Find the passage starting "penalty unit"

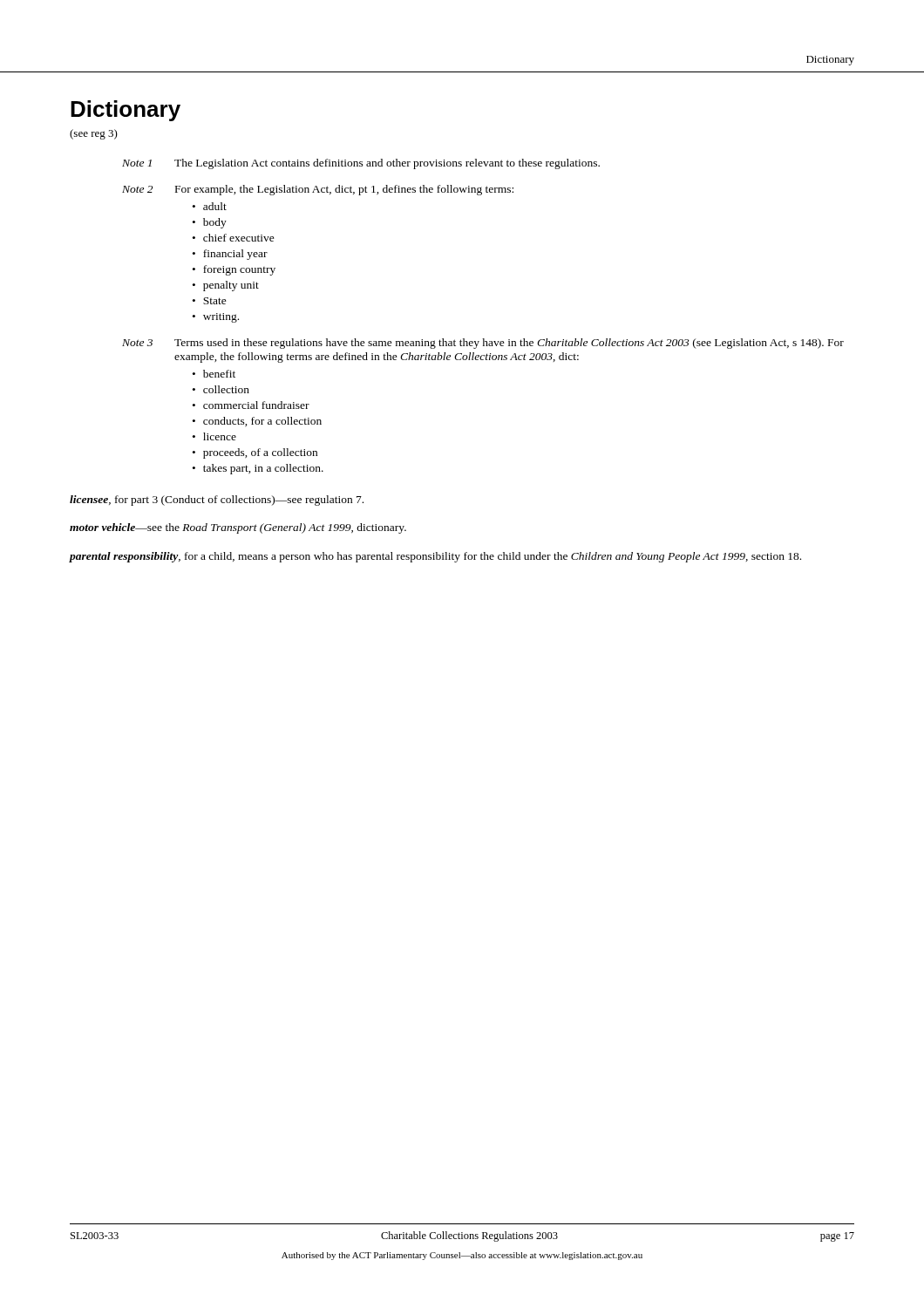231,285
